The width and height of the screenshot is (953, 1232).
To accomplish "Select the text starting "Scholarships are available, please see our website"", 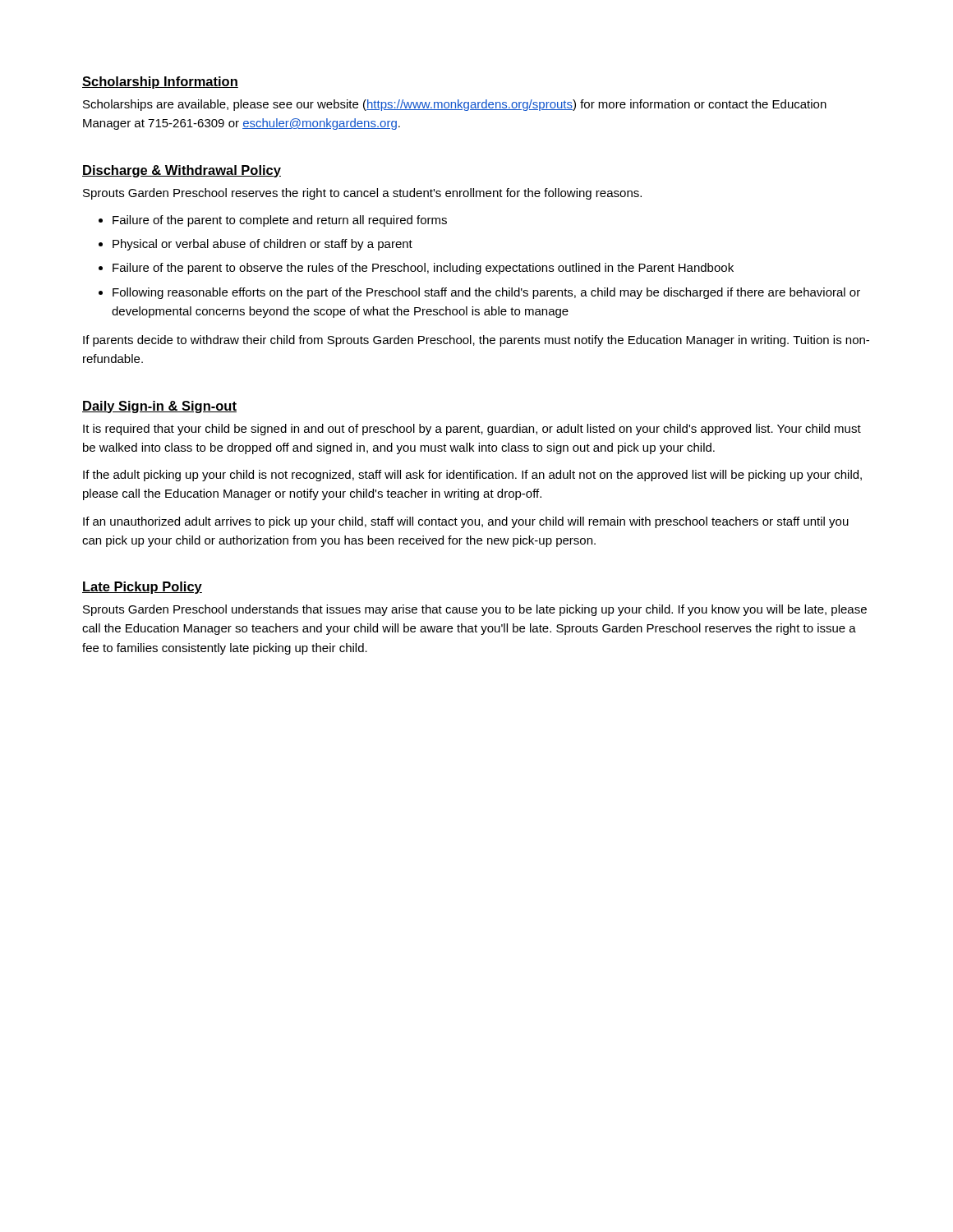I will tap(454, 113).
